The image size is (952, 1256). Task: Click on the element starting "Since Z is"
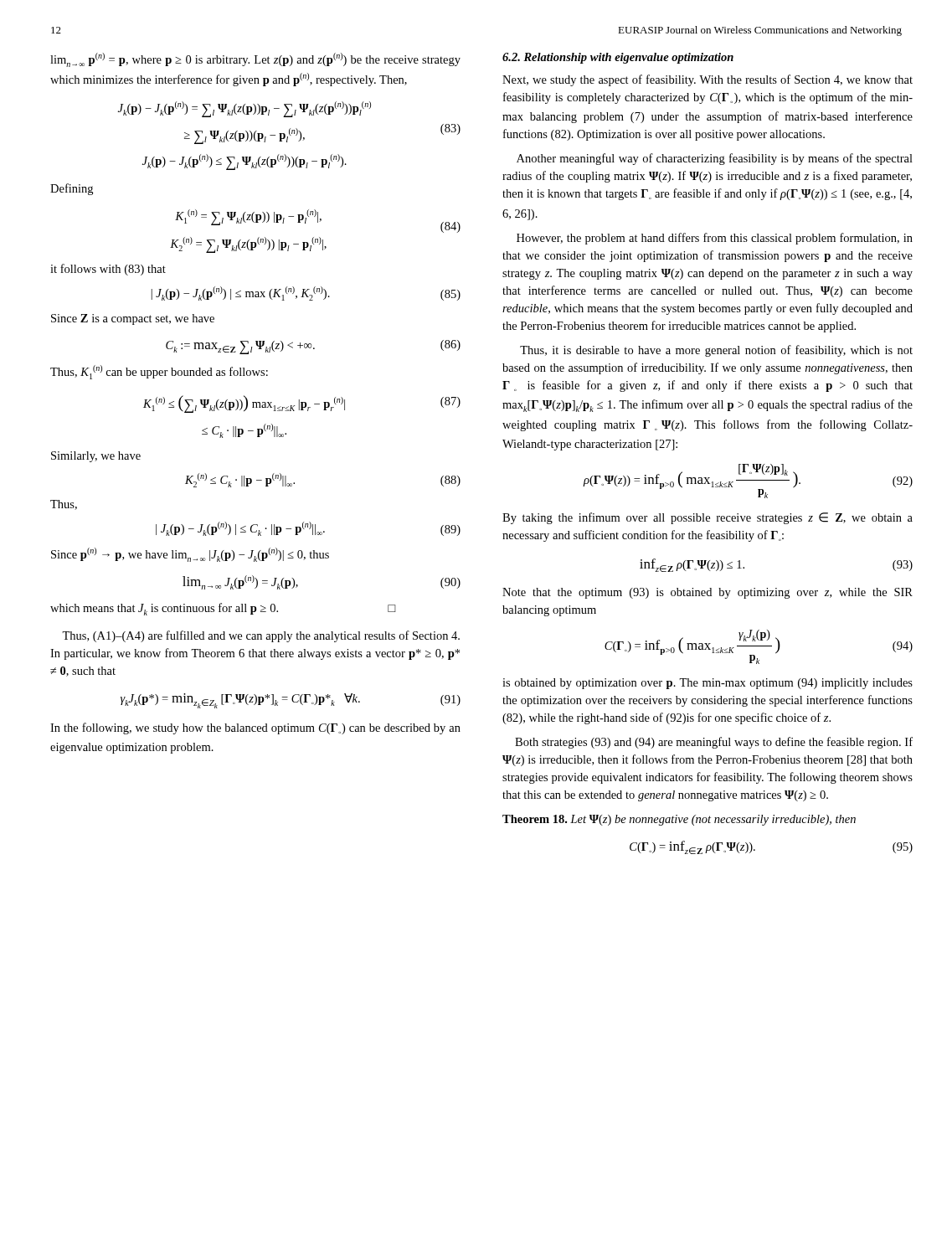[x=133, y=318]
